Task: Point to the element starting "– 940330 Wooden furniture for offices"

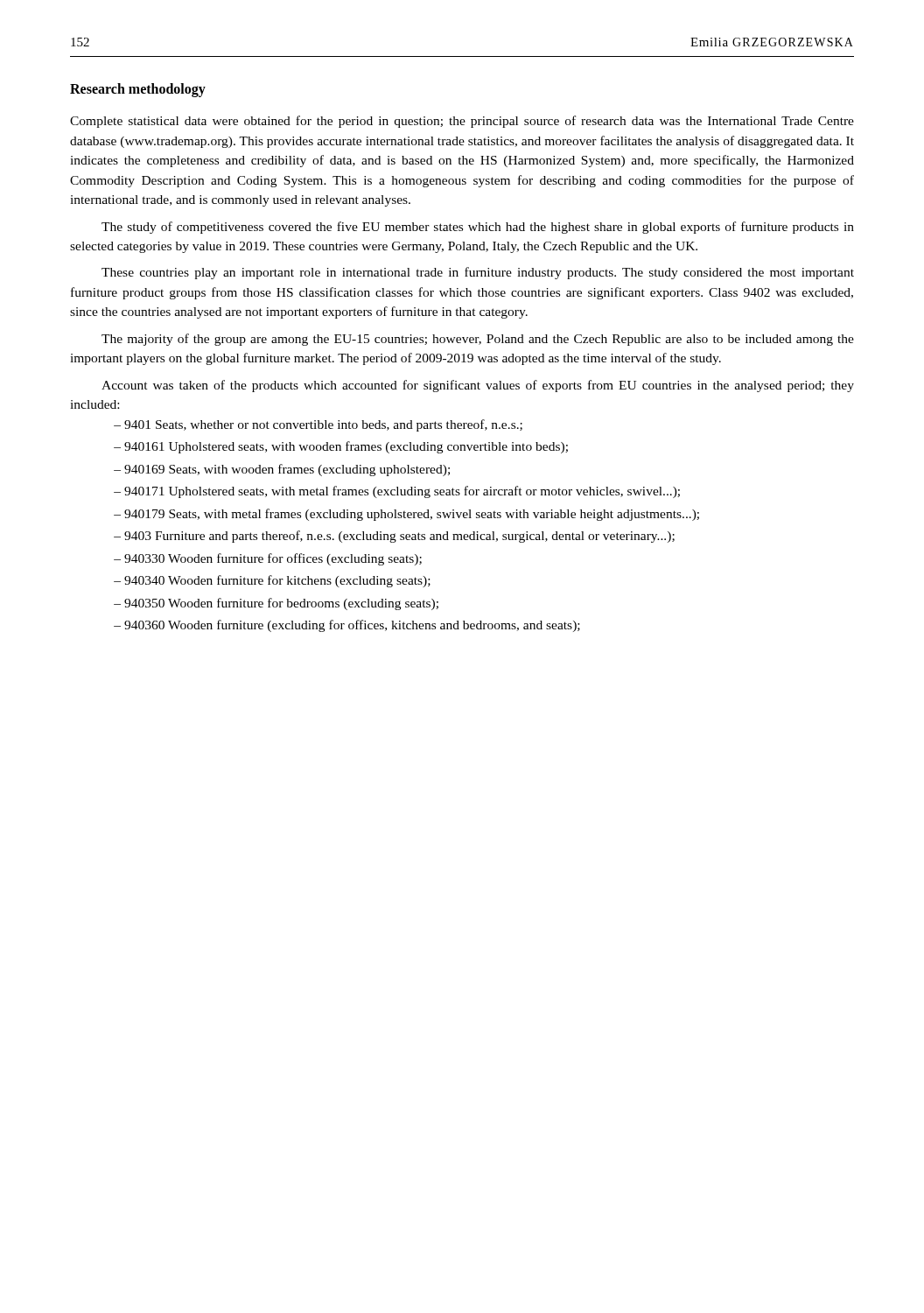Action: (x=268, y=559)
